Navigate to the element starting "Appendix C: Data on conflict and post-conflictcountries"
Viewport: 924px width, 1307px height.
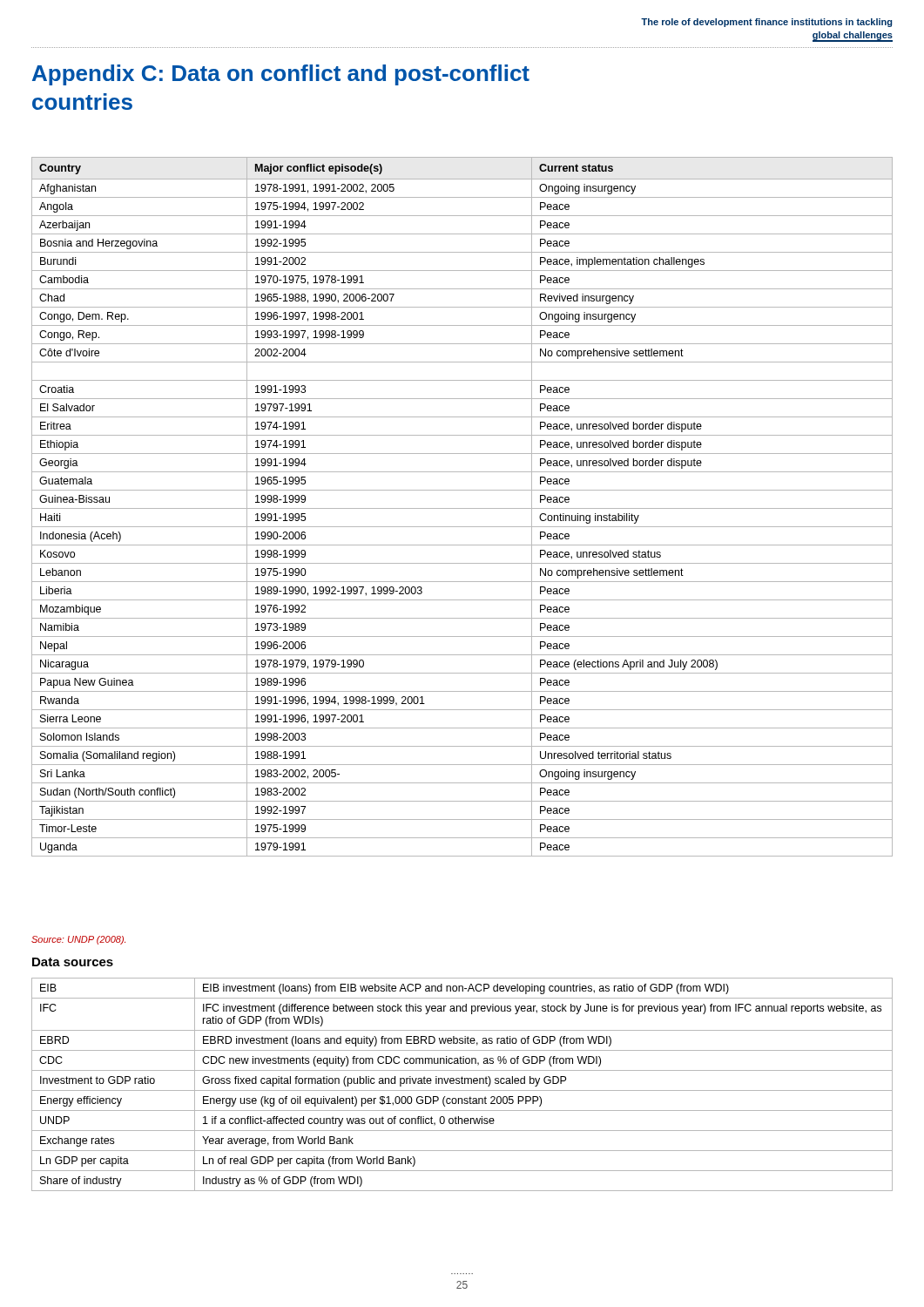pyautogui.click(x=462, y=88)
